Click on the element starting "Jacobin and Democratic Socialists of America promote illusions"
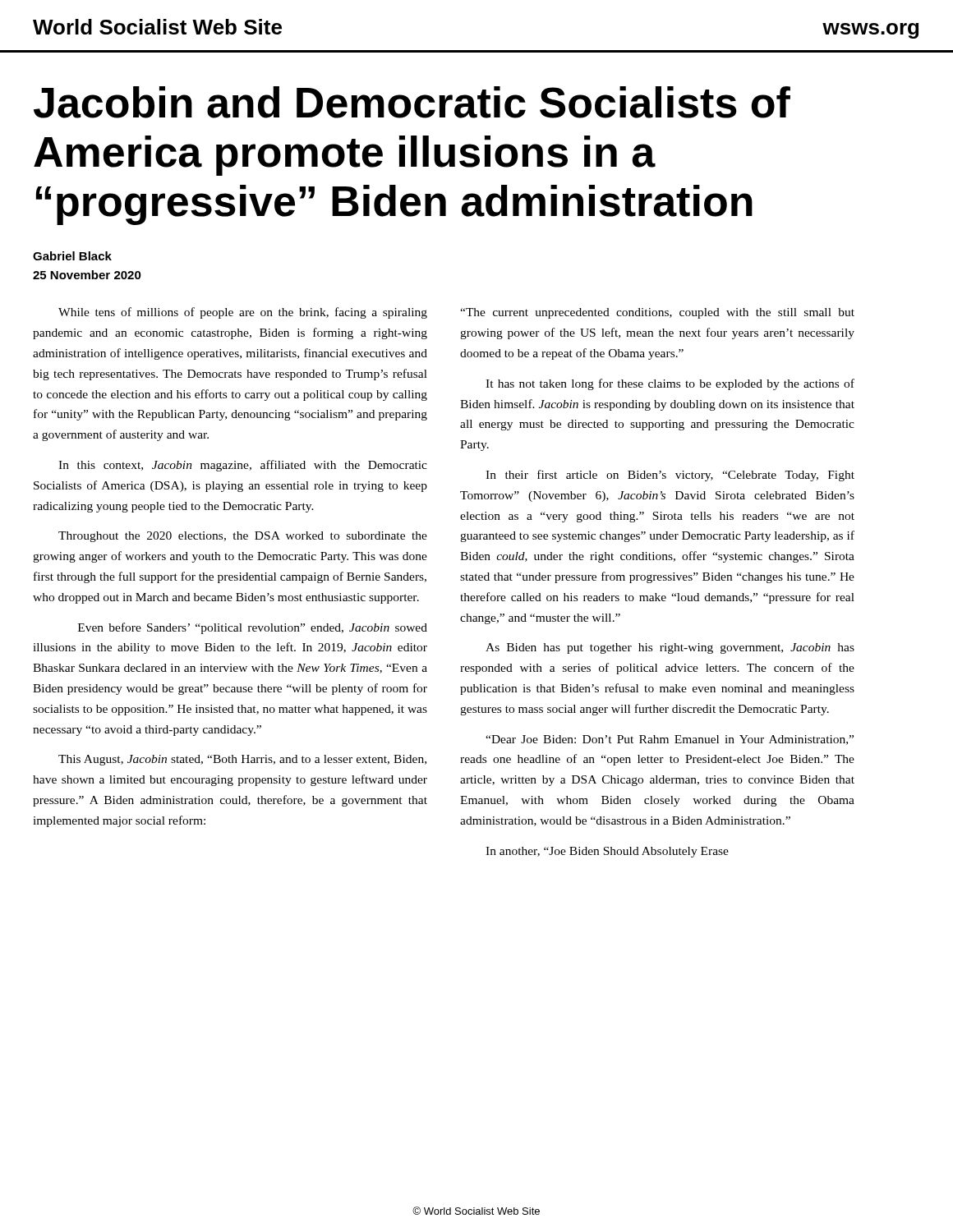 tap(476, 153)
